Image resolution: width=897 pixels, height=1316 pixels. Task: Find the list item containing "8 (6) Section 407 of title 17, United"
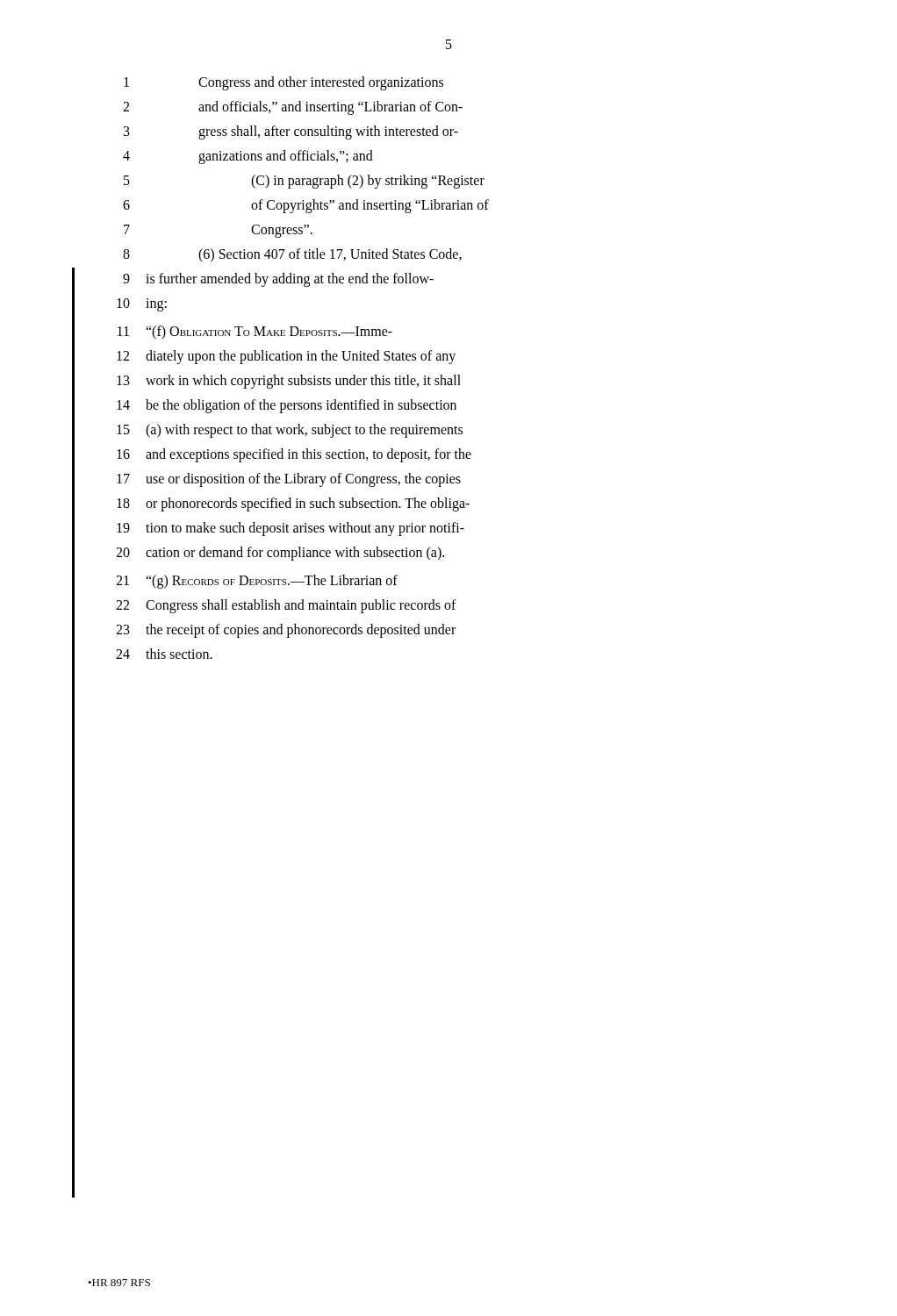click(x=457, y=254)
